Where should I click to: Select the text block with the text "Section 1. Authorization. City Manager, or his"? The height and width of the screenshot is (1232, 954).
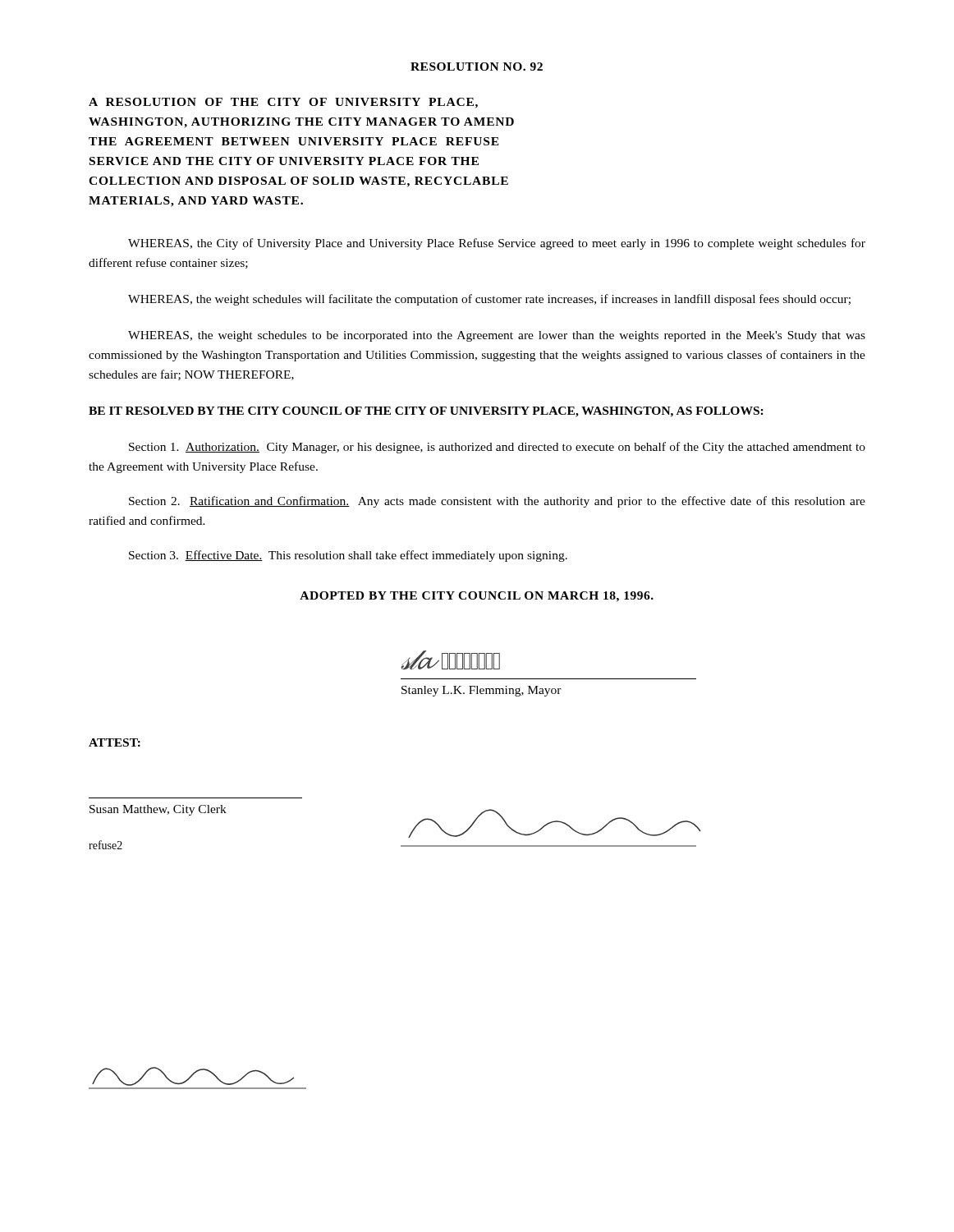tap(477, 456)
